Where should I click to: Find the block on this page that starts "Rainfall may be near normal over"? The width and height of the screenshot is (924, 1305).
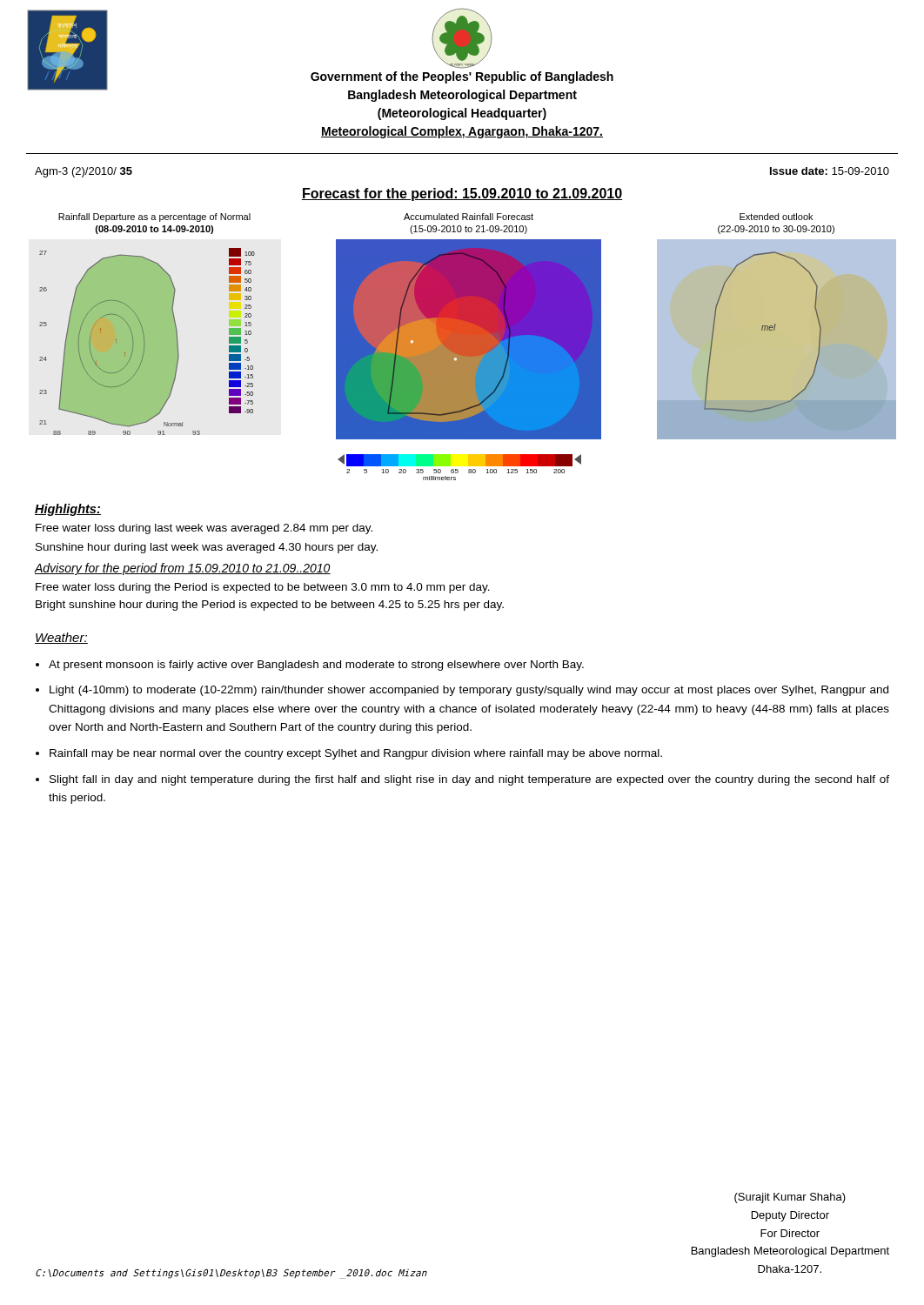[x=356, y=753]
